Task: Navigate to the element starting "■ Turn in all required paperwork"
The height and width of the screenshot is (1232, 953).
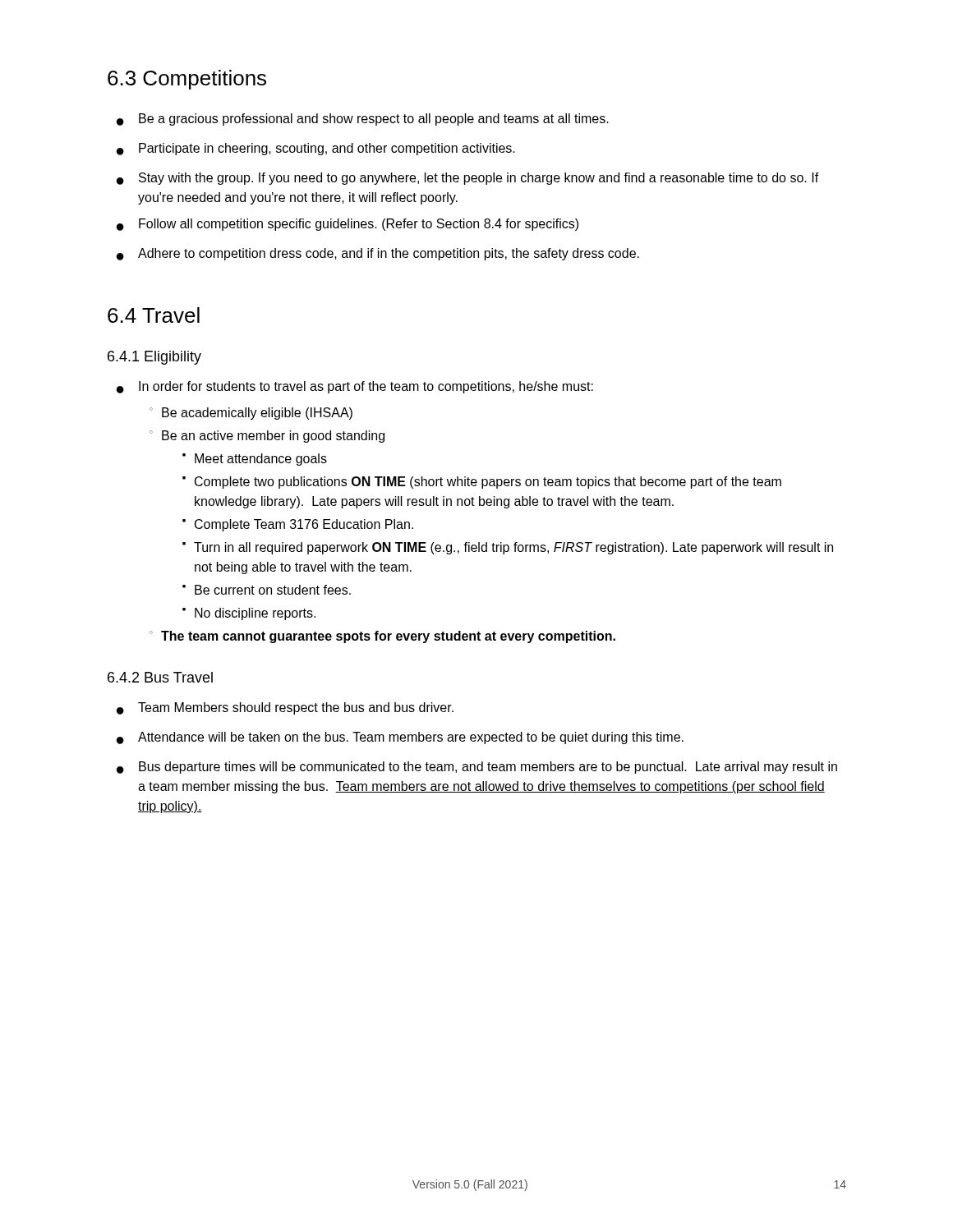Action: (476, 558)
